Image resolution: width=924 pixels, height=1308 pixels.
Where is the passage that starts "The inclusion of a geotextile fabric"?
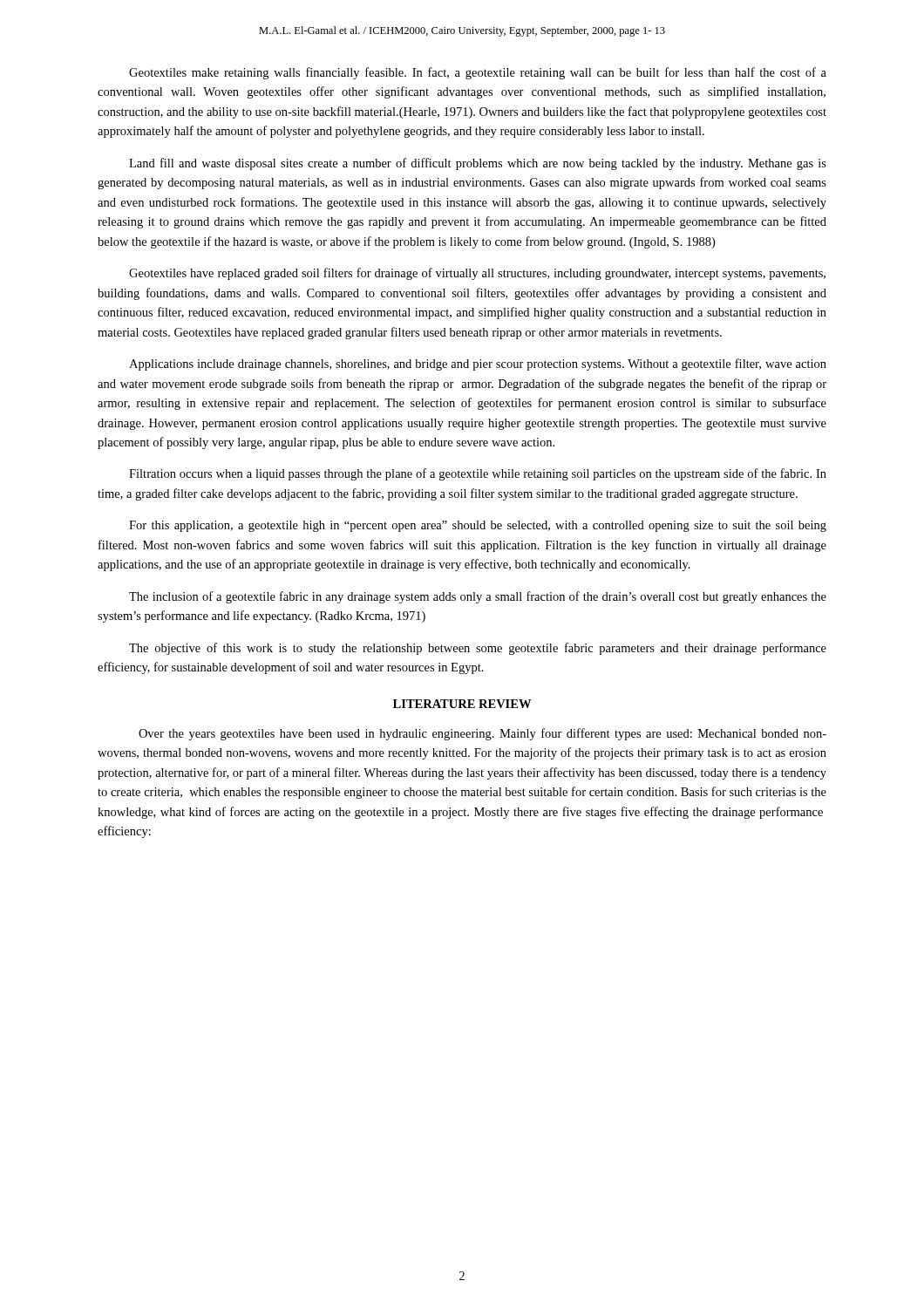[x=462, y=606]
